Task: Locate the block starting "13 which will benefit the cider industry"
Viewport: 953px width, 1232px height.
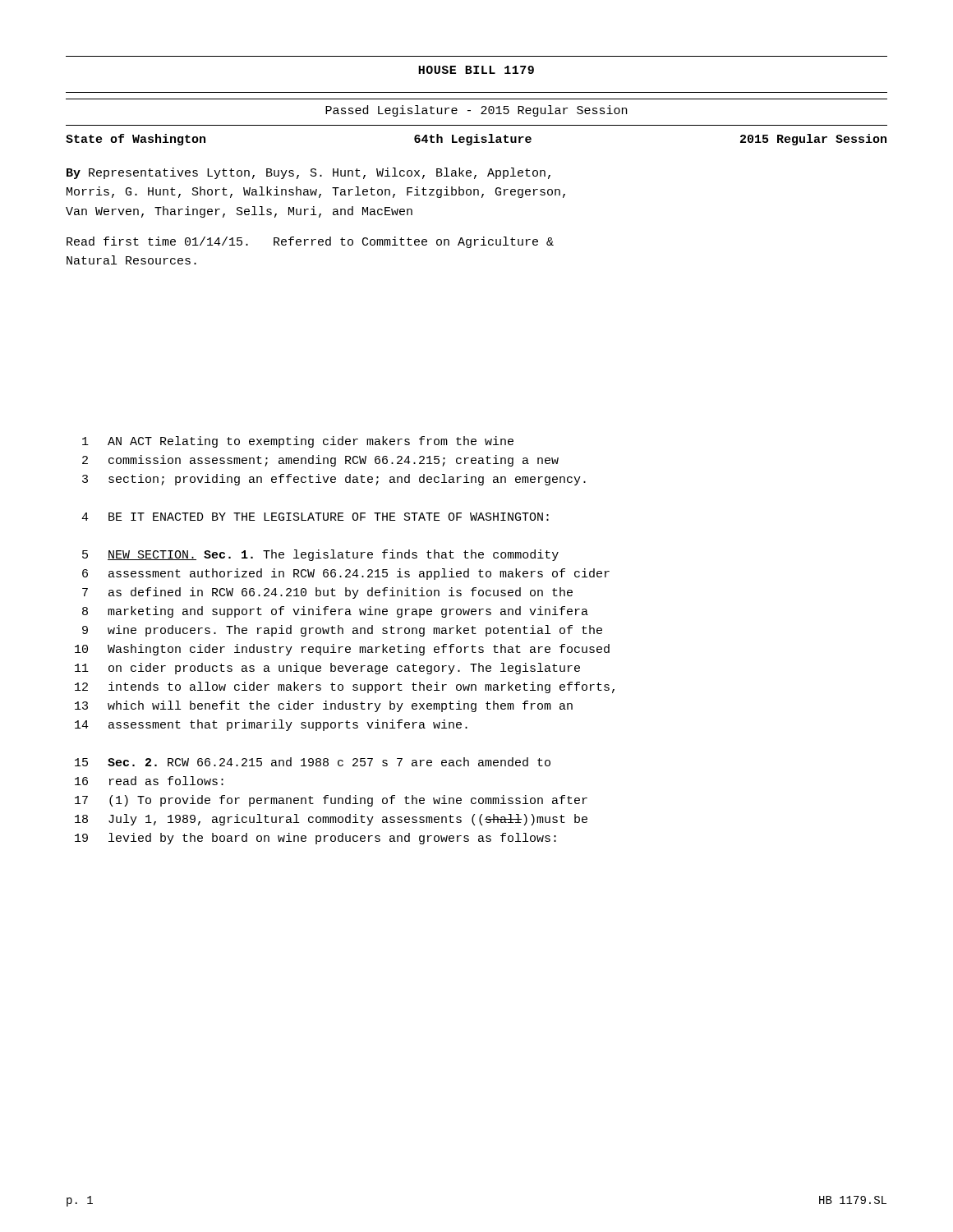Action: pyautogui.click(x=320, y=707)
